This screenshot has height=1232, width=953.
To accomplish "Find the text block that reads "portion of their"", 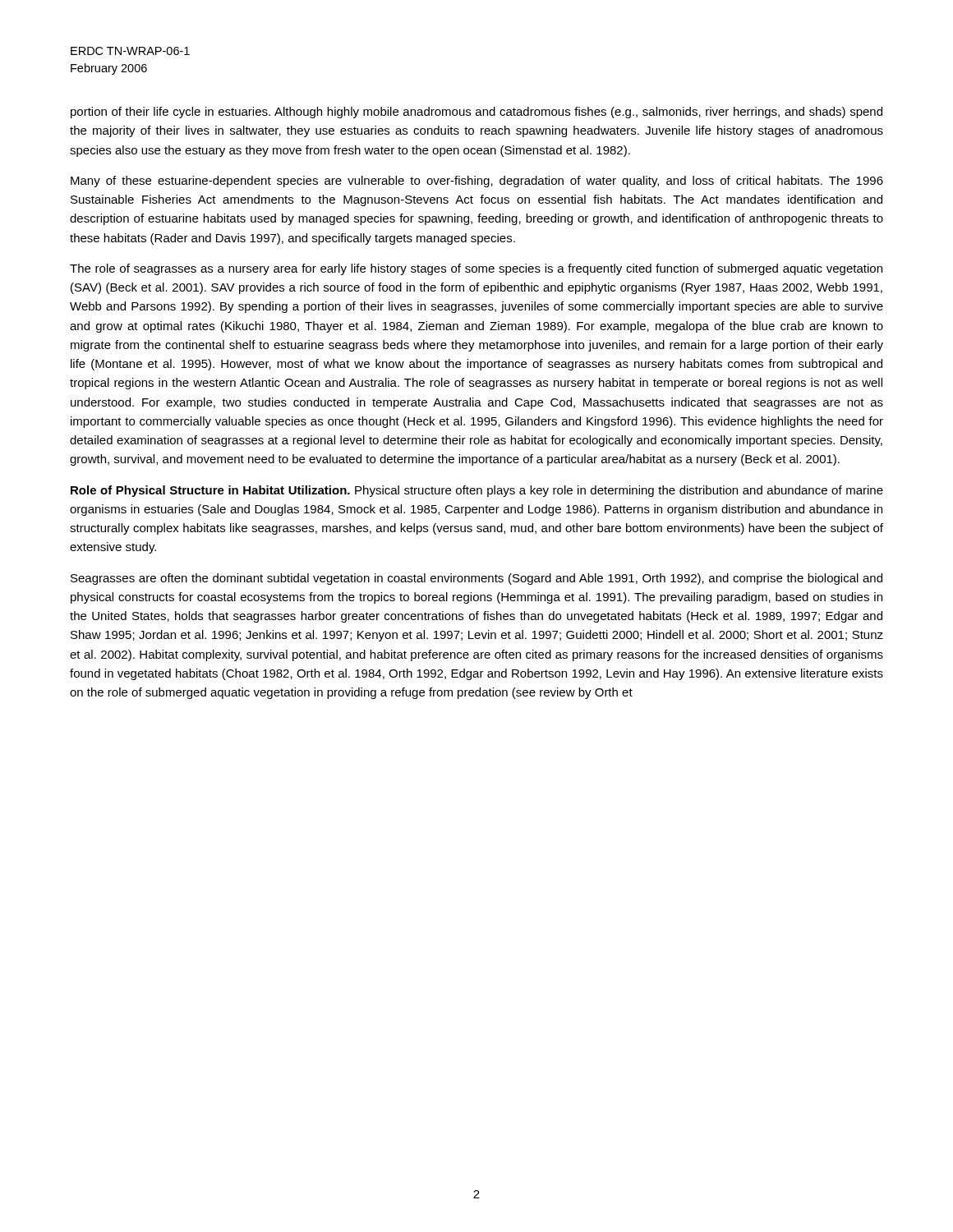I will (476, 130).
